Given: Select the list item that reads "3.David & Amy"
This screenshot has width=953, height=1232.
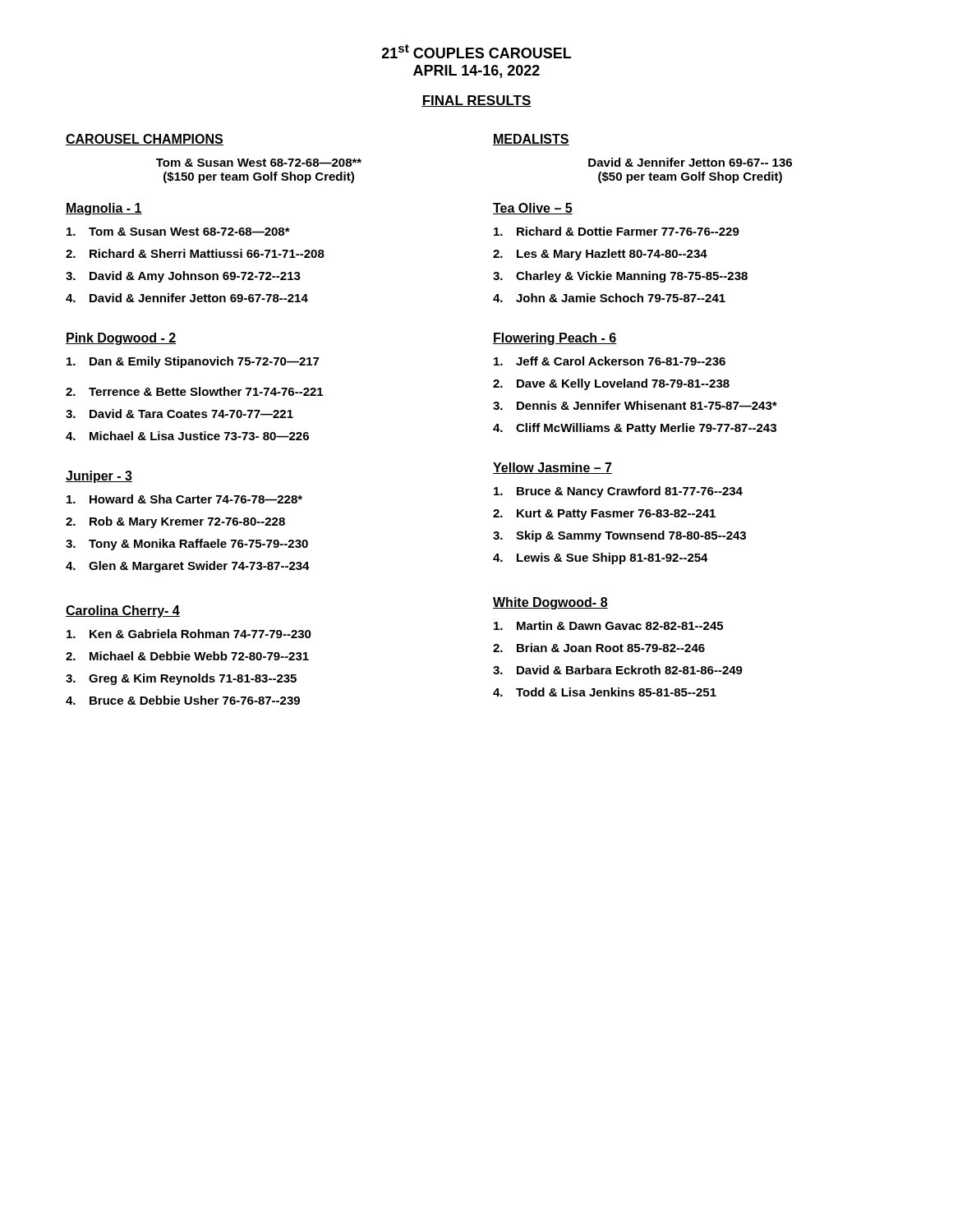Looking at the screenshot, I should [183, 276].
